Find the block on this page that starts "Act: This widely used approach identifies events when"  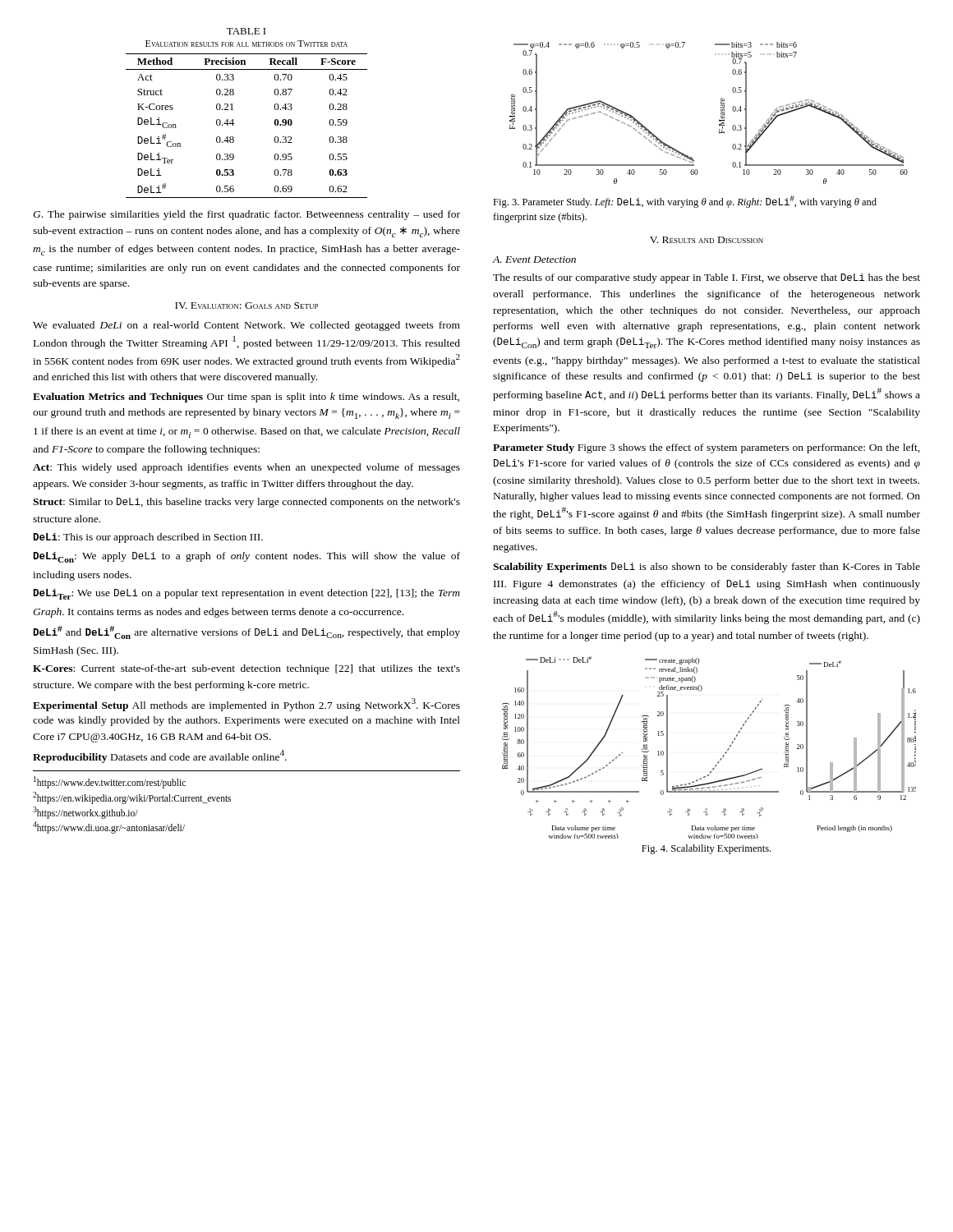[x=246, y=475]
